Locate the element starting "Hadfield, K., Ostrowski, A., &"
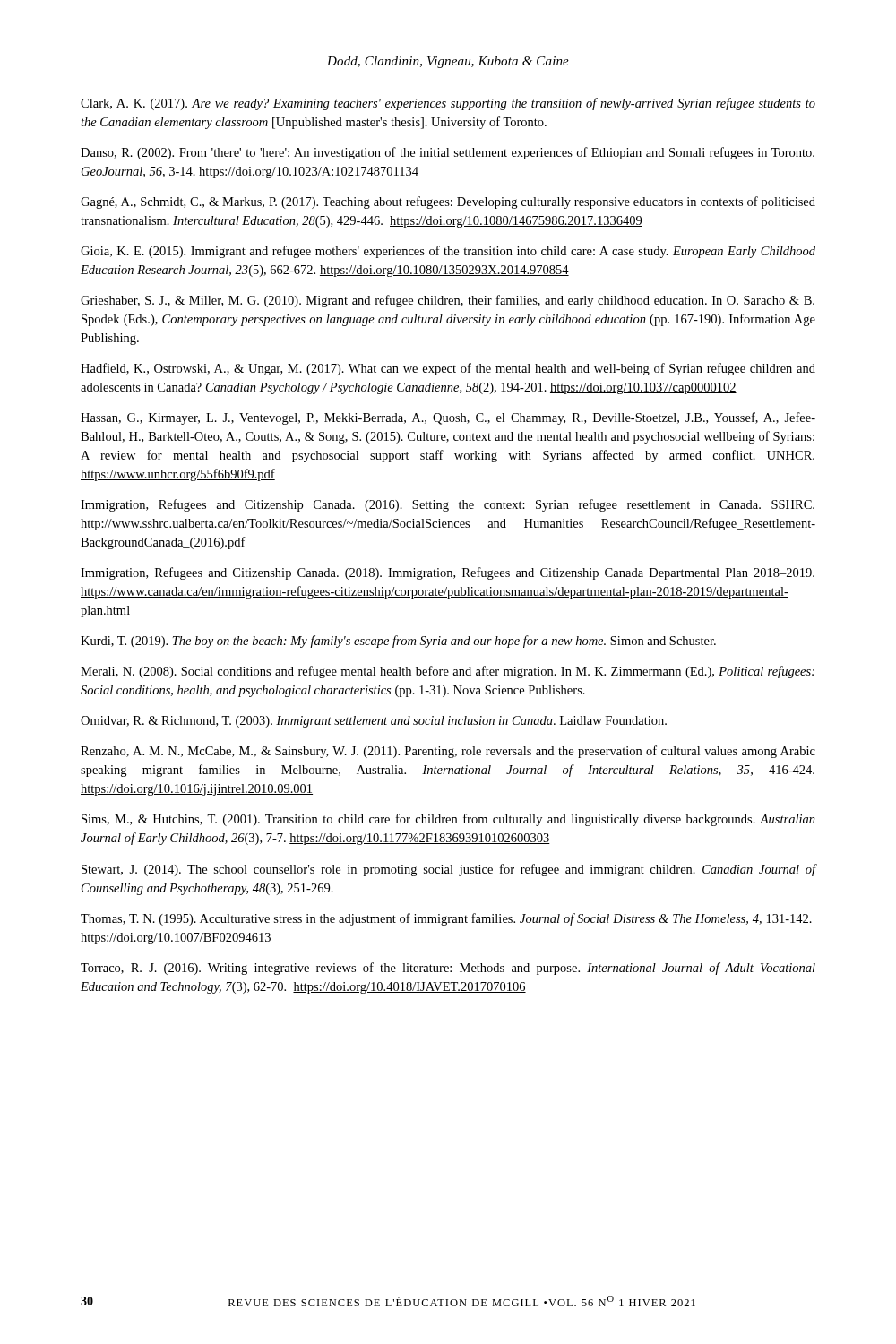The width and height of the screenshot is (896, 1344). [x=448, y=378]
